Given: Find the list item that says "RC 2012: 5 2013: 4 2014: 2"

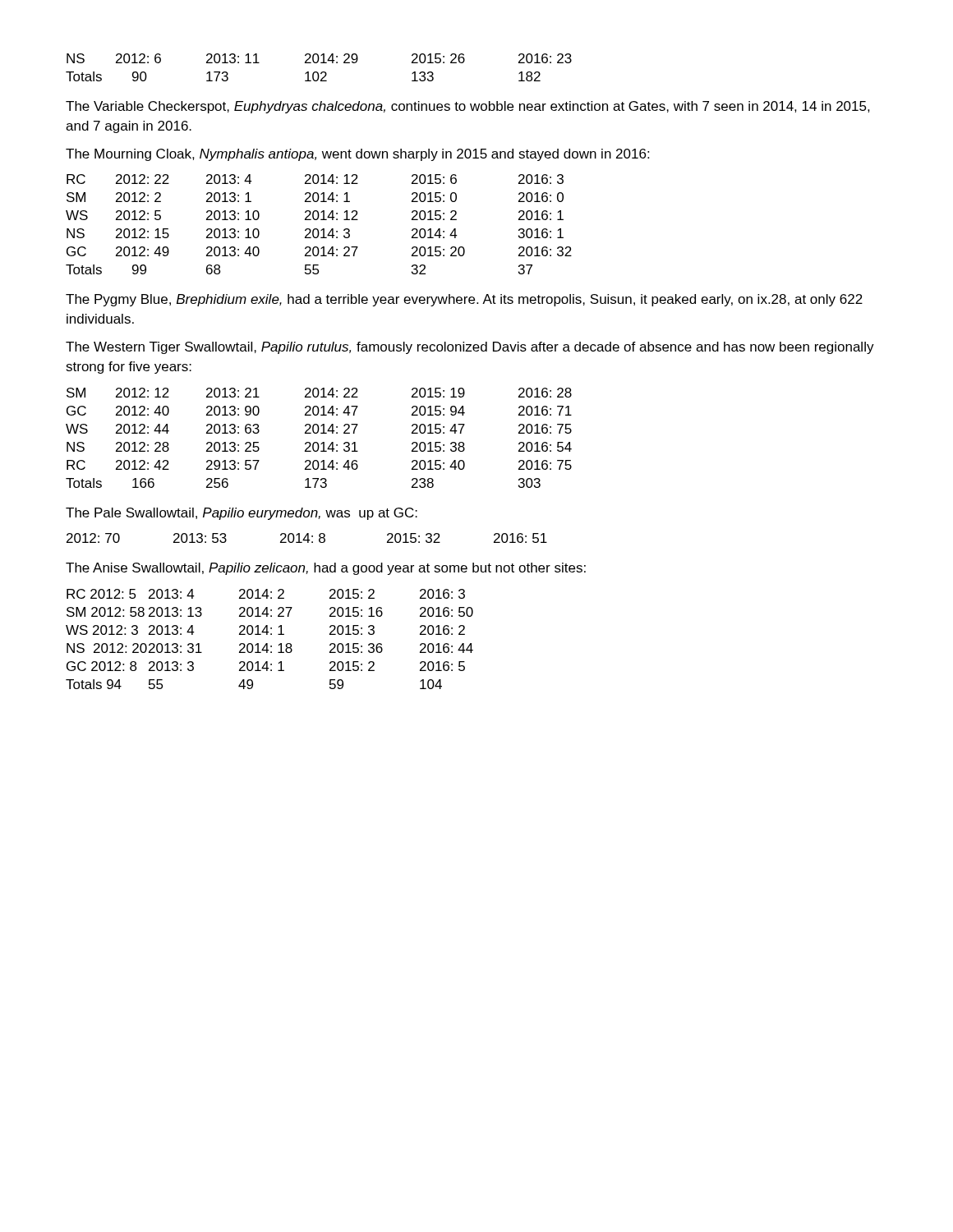Looking at the screenshot, I should click(288, 595).
